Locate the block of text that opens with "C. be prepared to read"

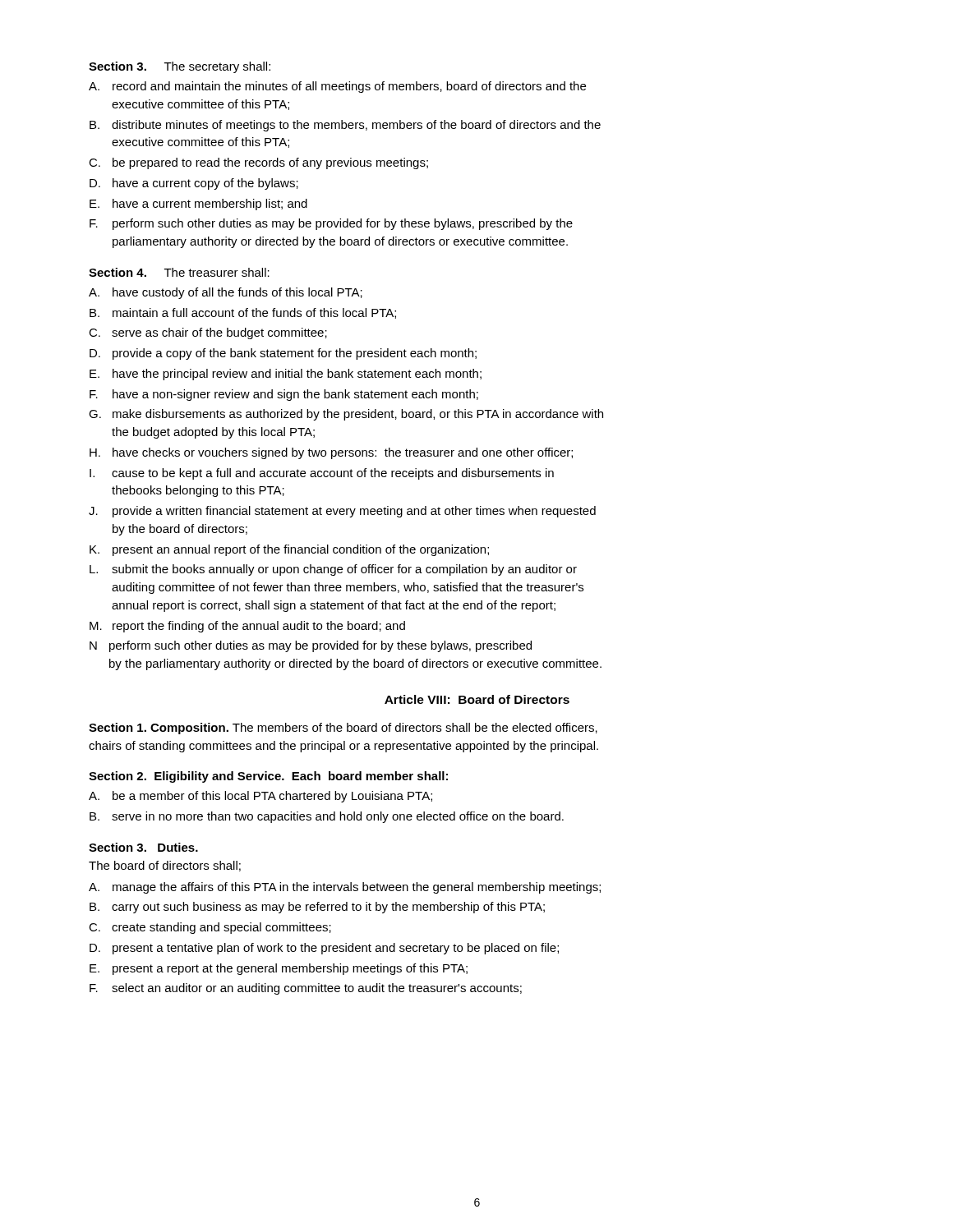(258, 163)
